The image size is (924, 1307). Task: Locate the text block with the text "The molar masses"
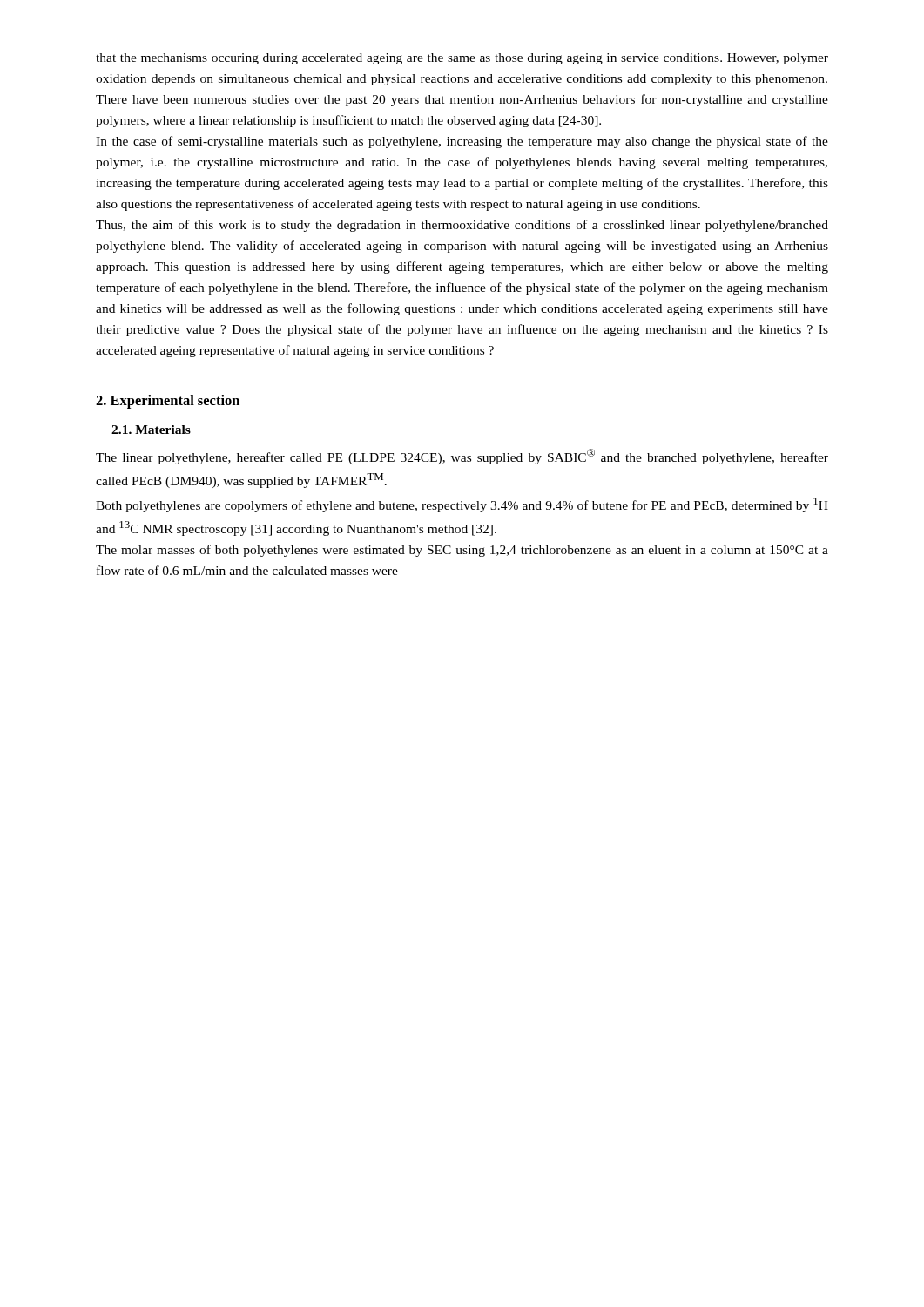click(x=462, y=560)
